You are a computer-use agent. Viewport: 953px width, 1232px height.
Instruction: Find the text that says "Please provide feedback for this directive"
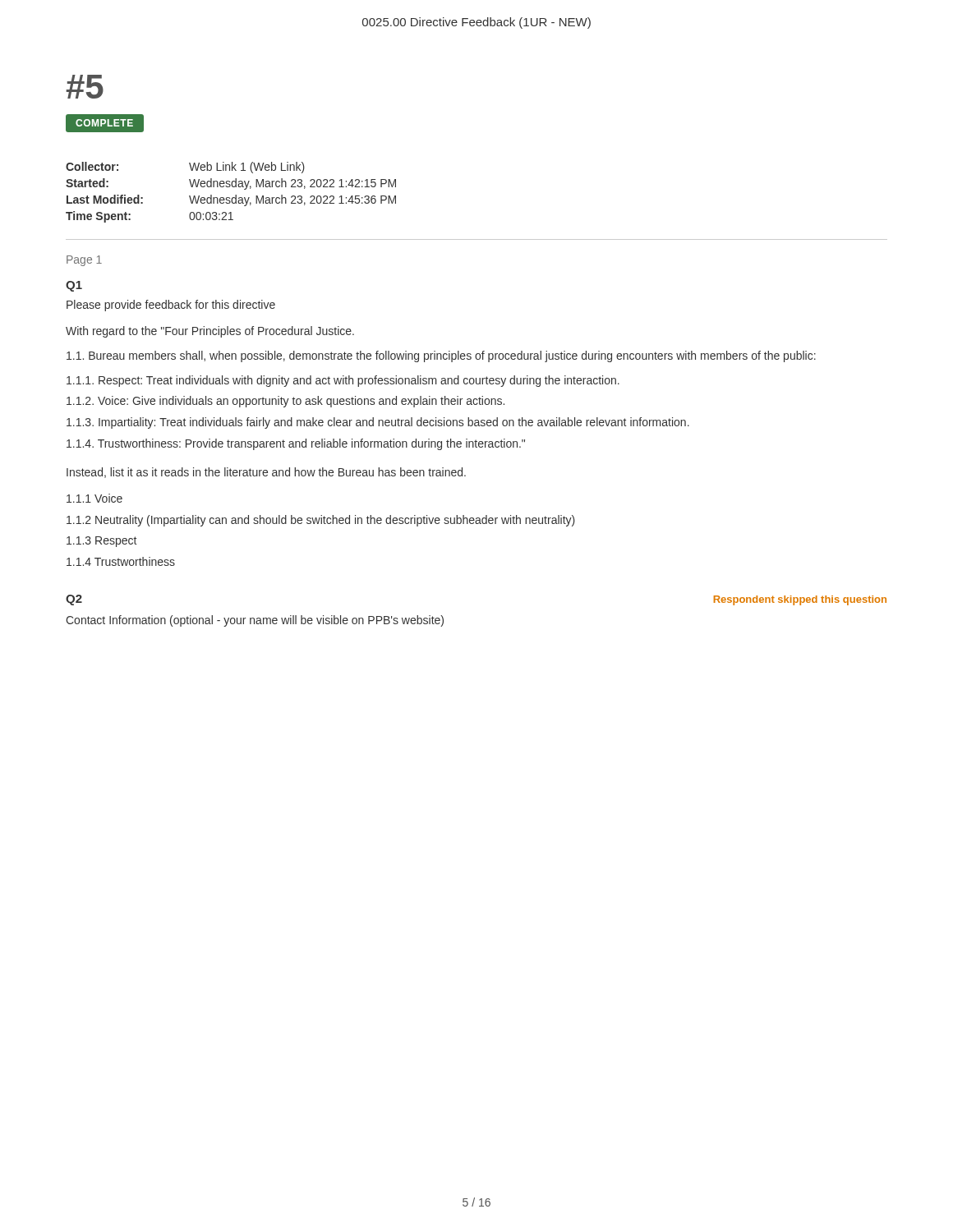[171, 305]
